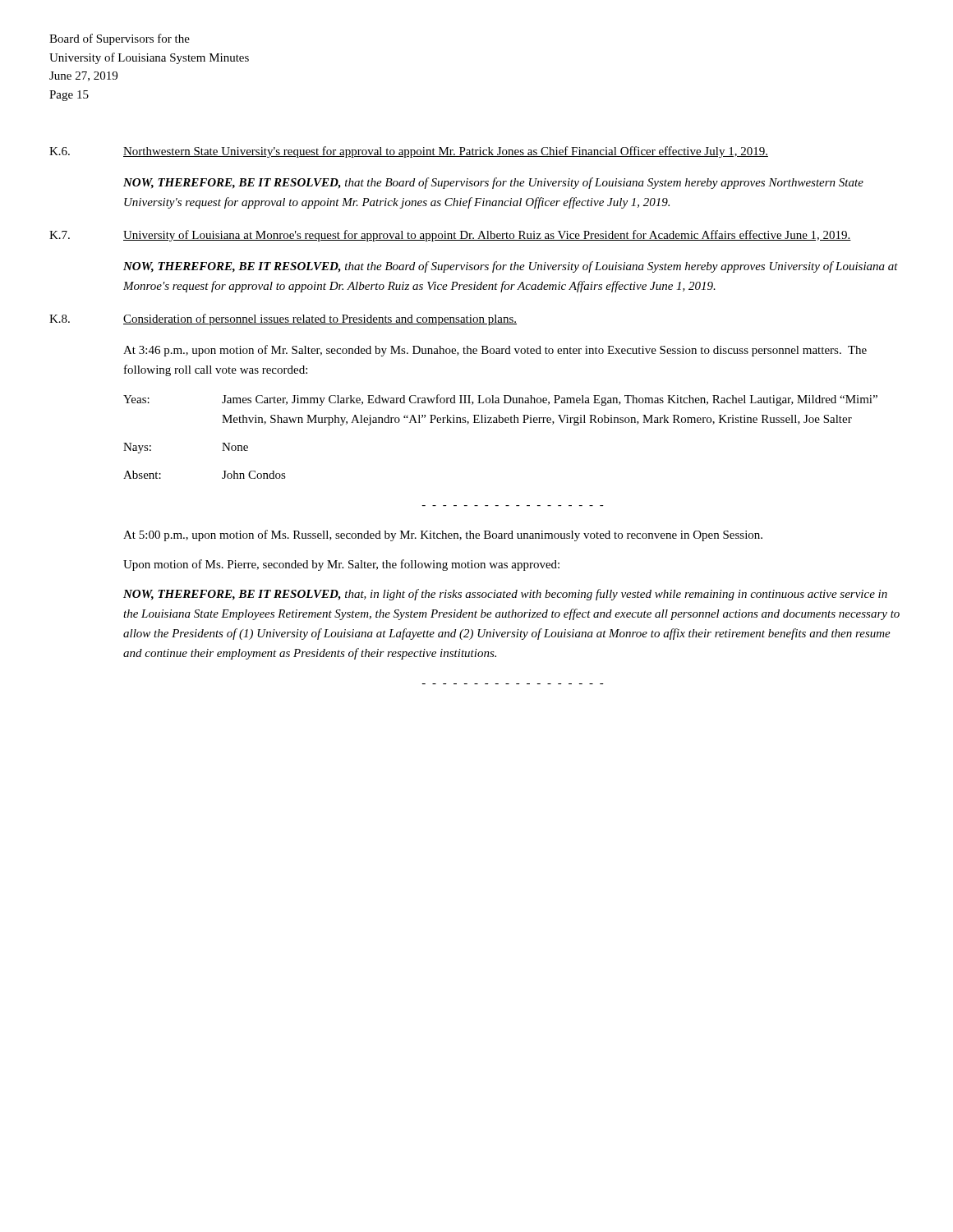This screenshot has width=953, height=1232.
Task: Locate the element starting "Nays: None"
Action: tap(143, 447)
